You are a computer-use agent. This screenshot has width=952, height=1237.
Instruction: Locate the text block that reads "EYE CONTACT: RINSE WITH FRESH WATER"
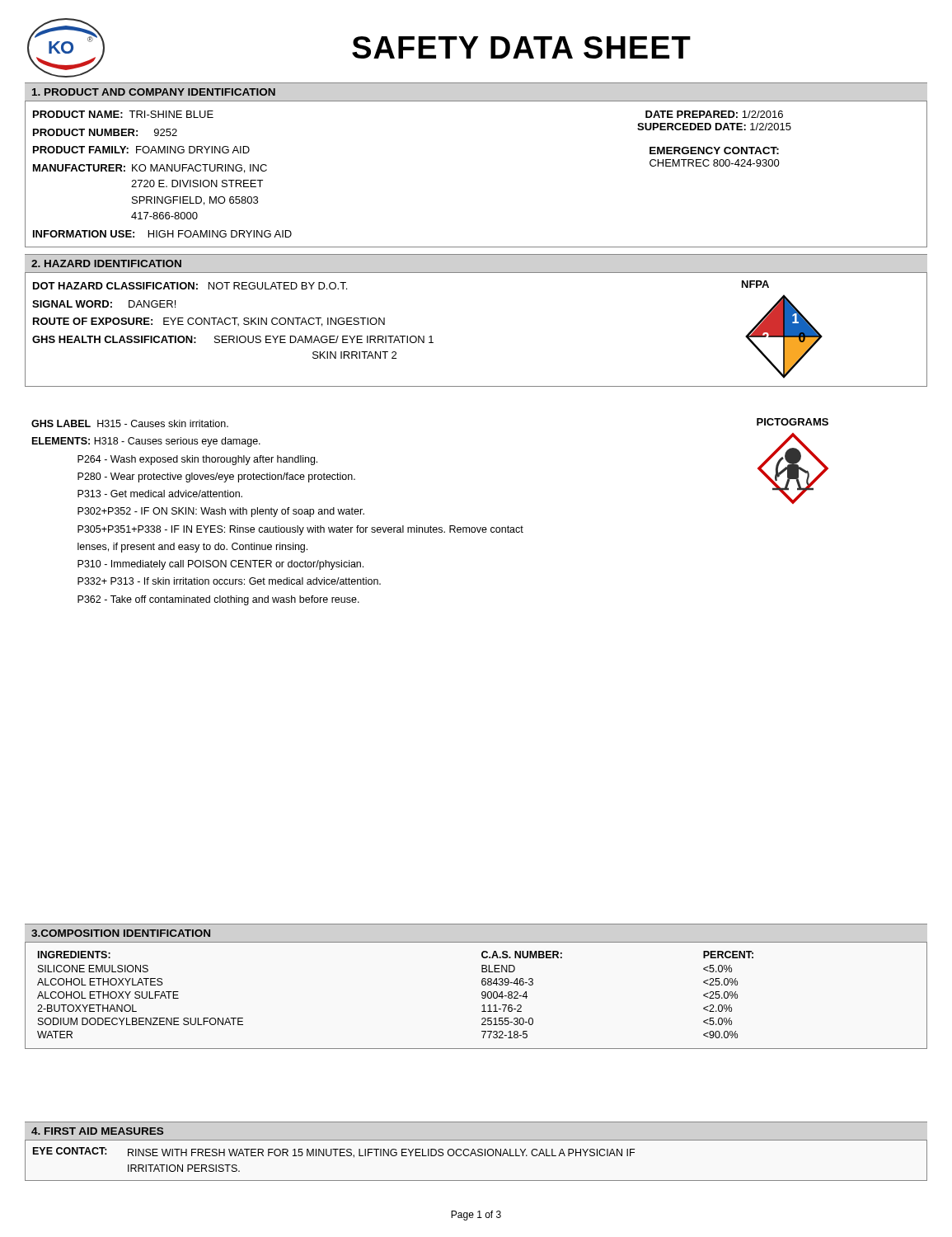point(476,1161)
